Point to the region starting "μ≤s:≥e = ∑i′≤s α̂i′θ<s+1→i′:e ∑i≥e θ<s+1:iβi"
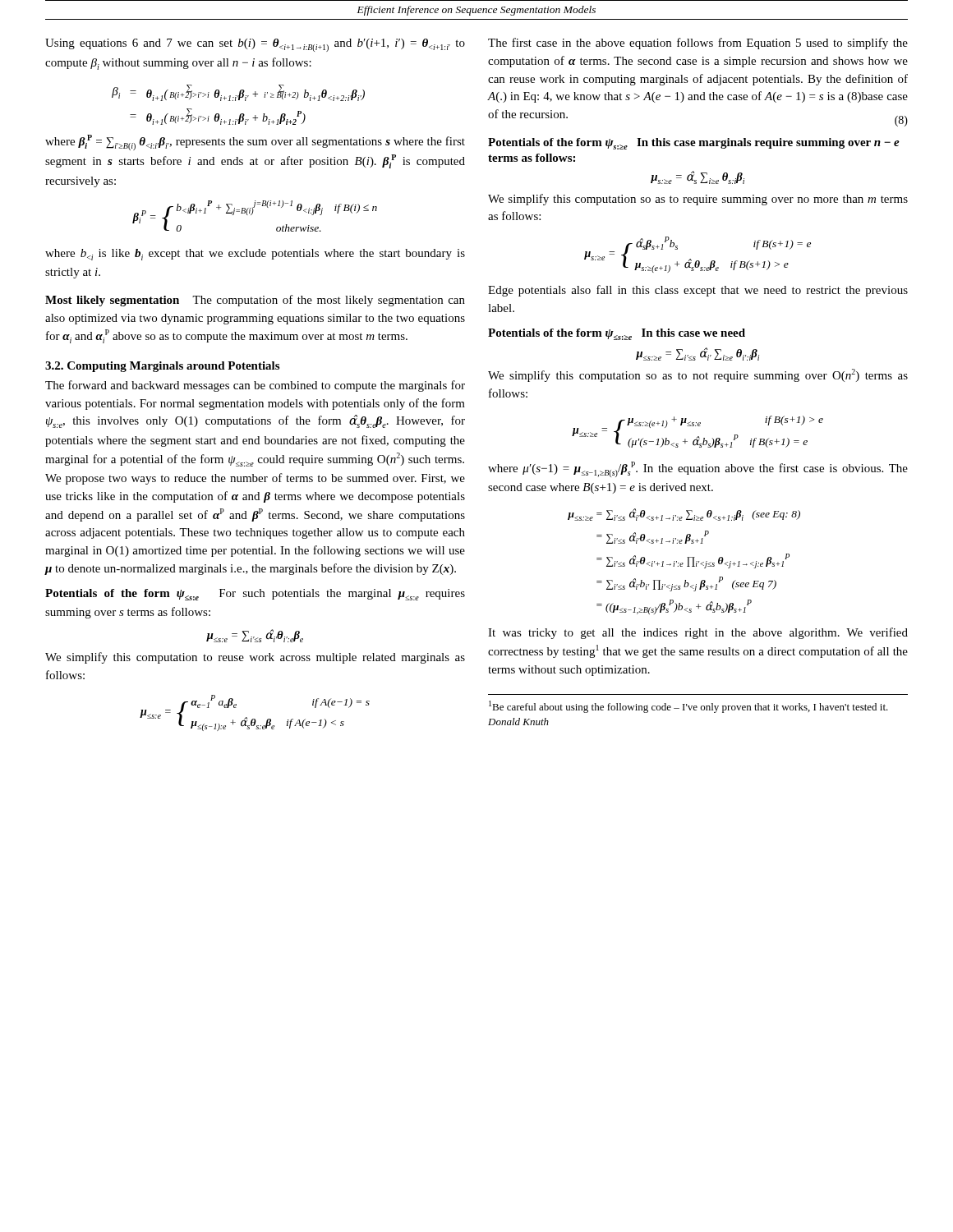Screen dimensions: 1232x953 pyautogui.click(x=698, y=561)
